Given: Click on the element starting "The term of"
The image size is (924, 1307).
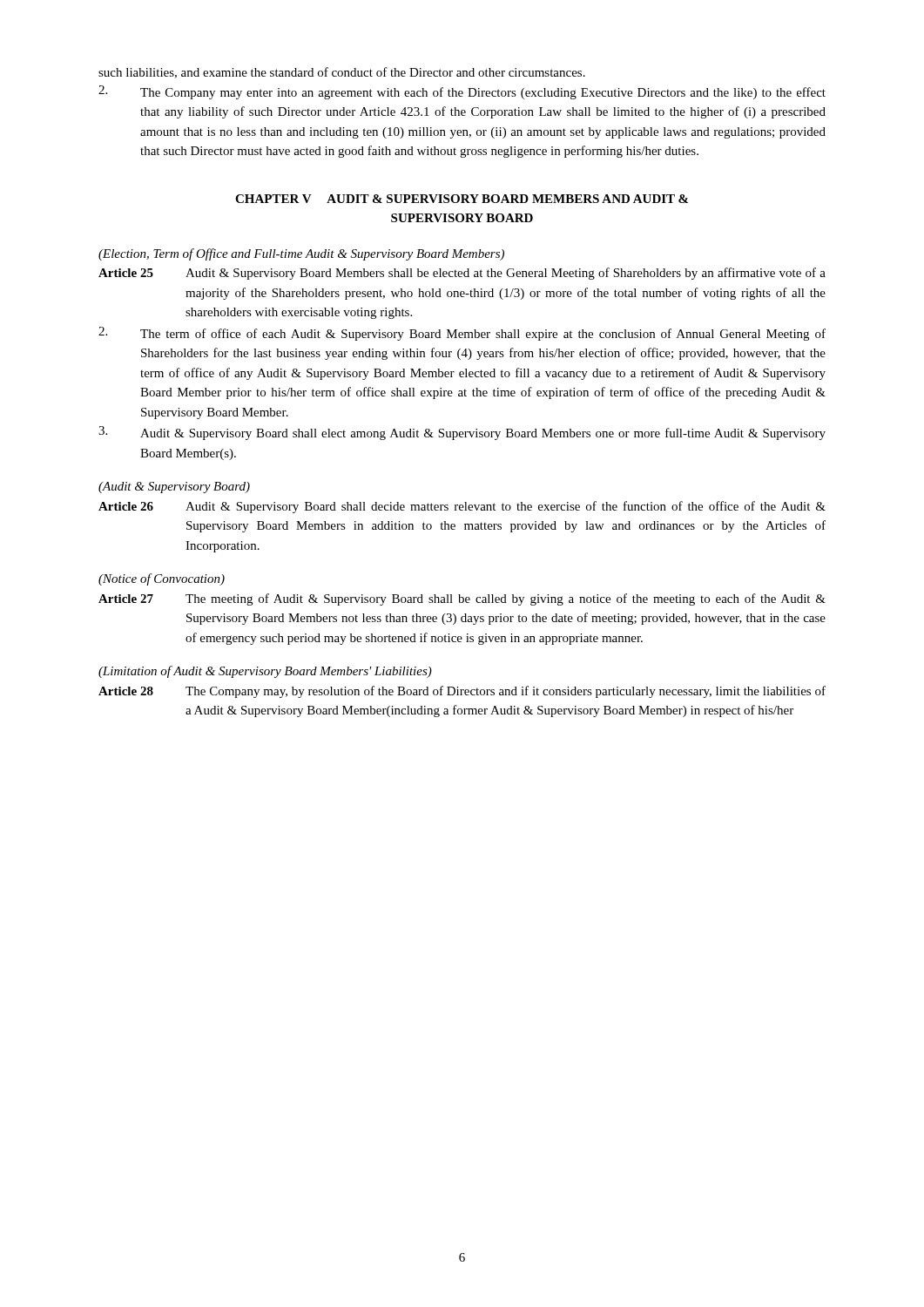Looking at the screenshot, I should pyautogui.click(x=462, y=373).
